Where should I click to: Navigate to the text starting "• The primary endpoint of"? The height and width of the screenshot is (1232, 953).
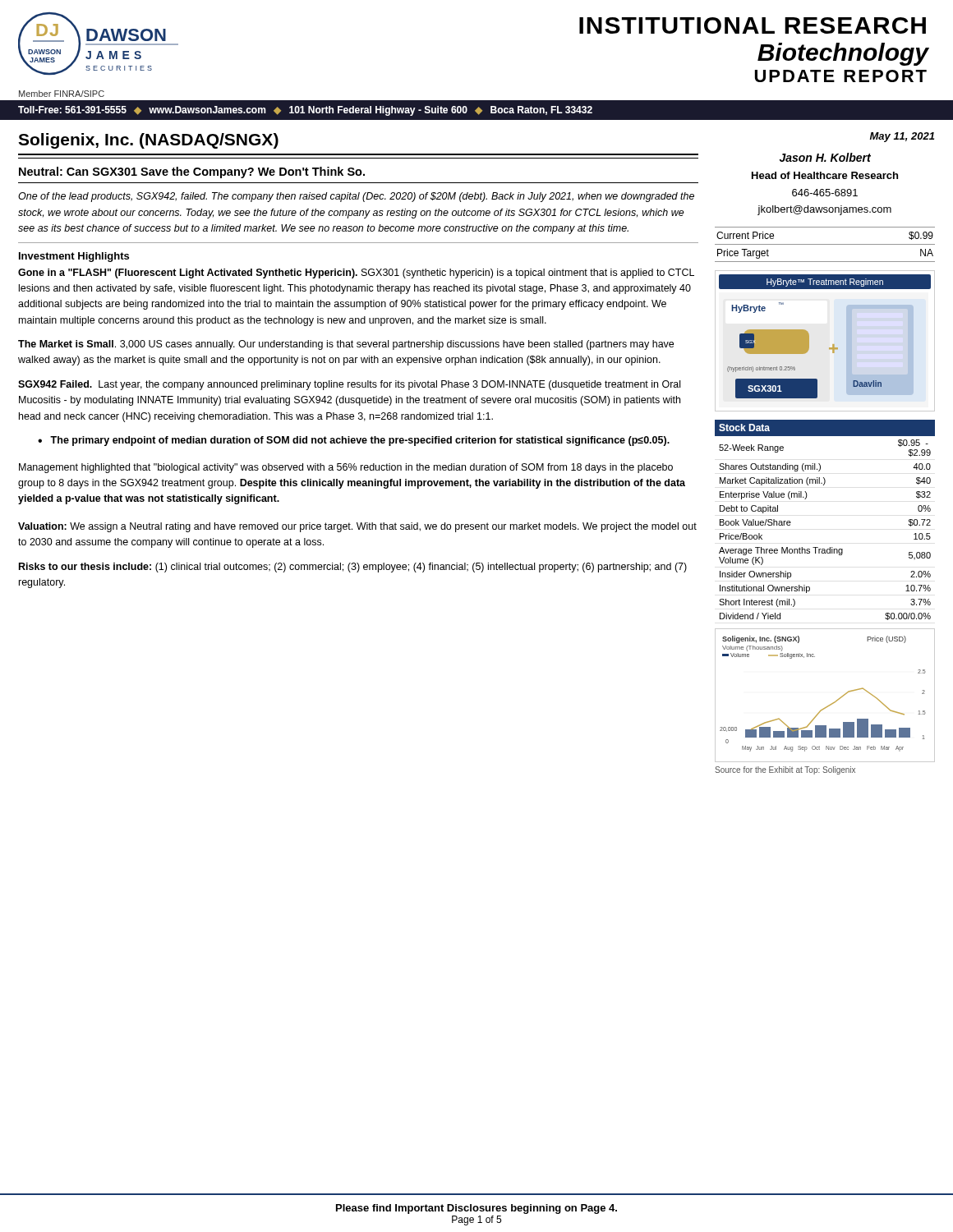click(x=354, y=442)
